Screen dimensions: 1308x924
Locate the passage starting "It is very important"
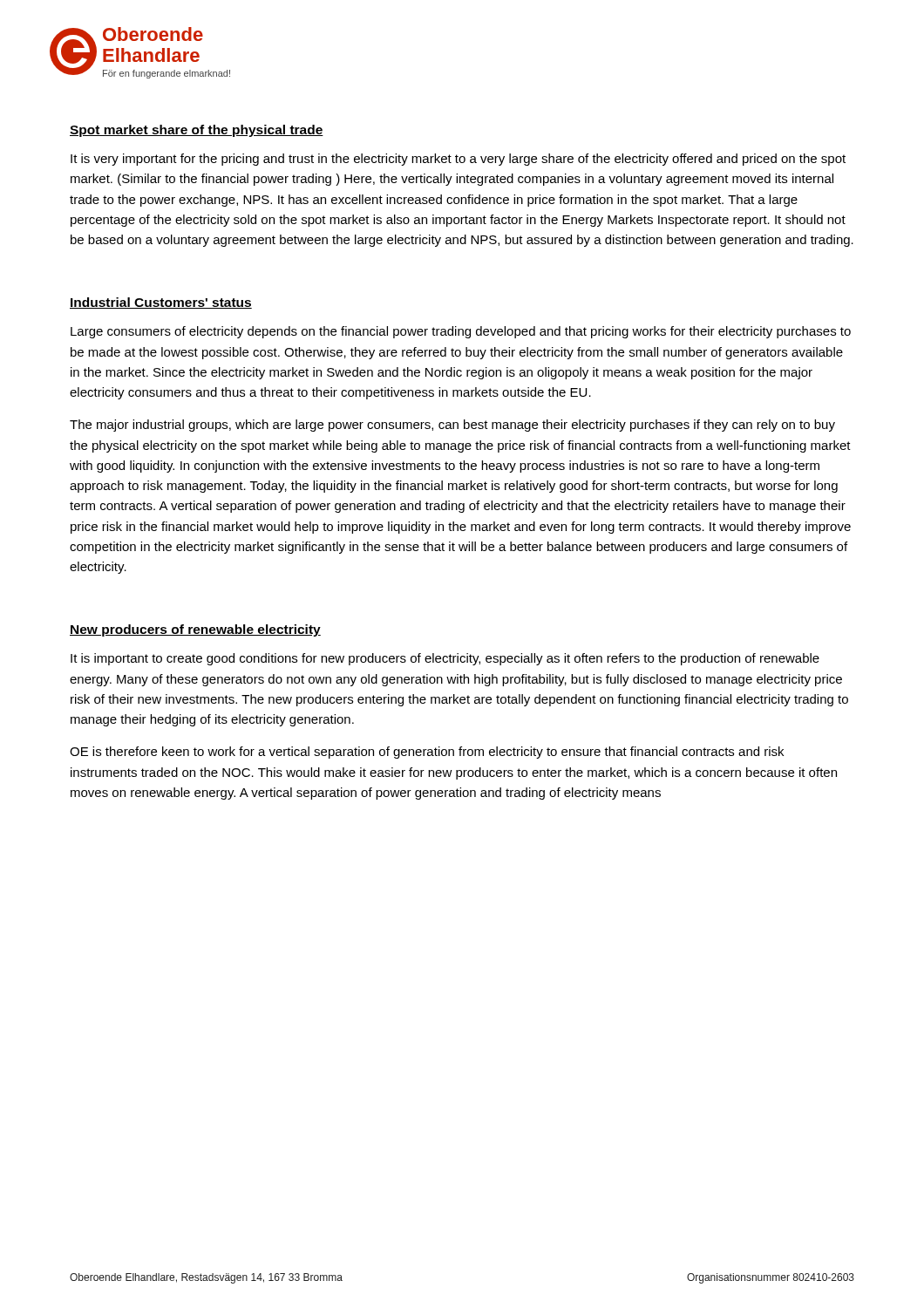tap(462, 199)
